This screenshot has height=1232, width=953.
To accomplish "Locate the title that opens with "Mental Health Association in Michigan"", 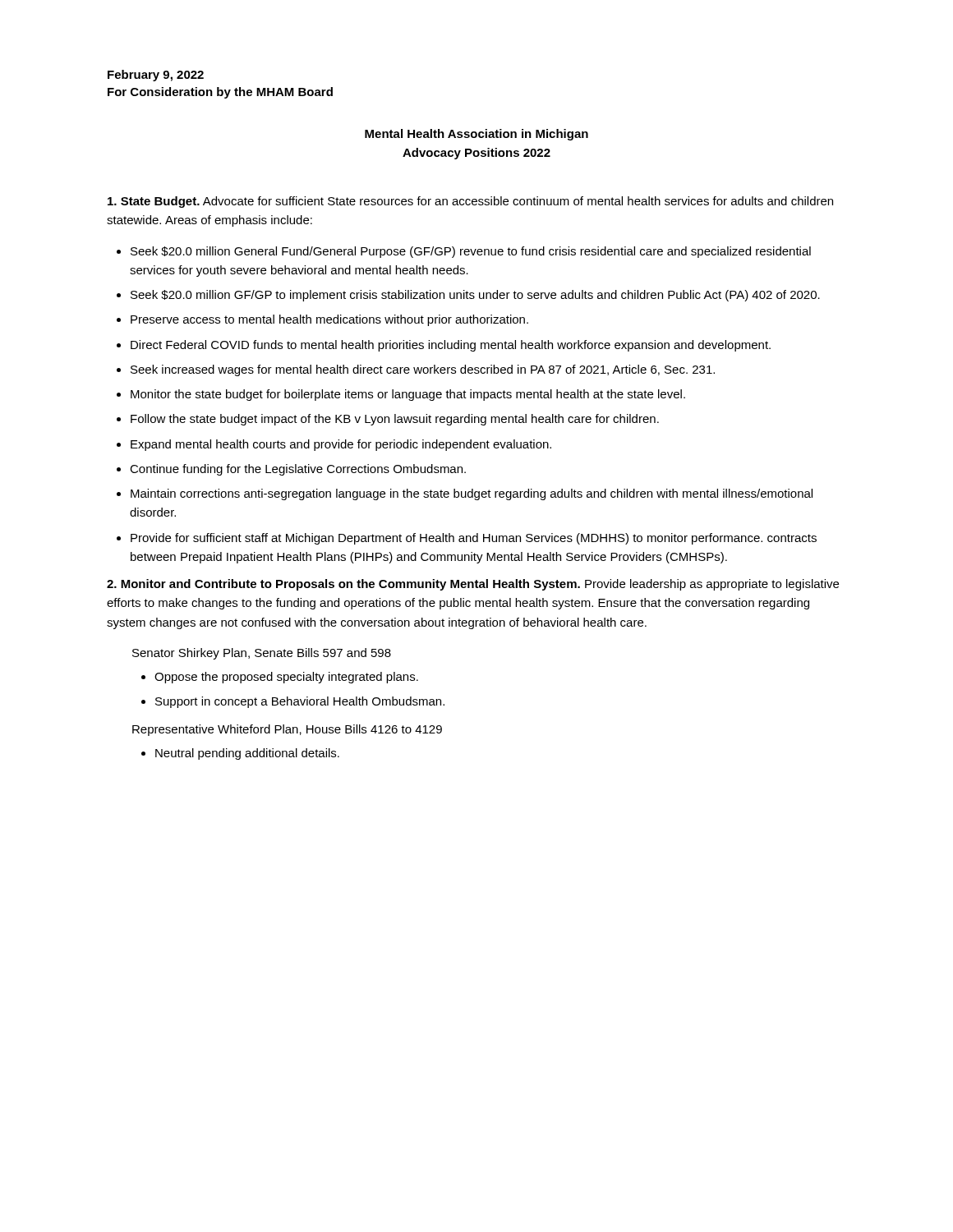I will [476, 143].
